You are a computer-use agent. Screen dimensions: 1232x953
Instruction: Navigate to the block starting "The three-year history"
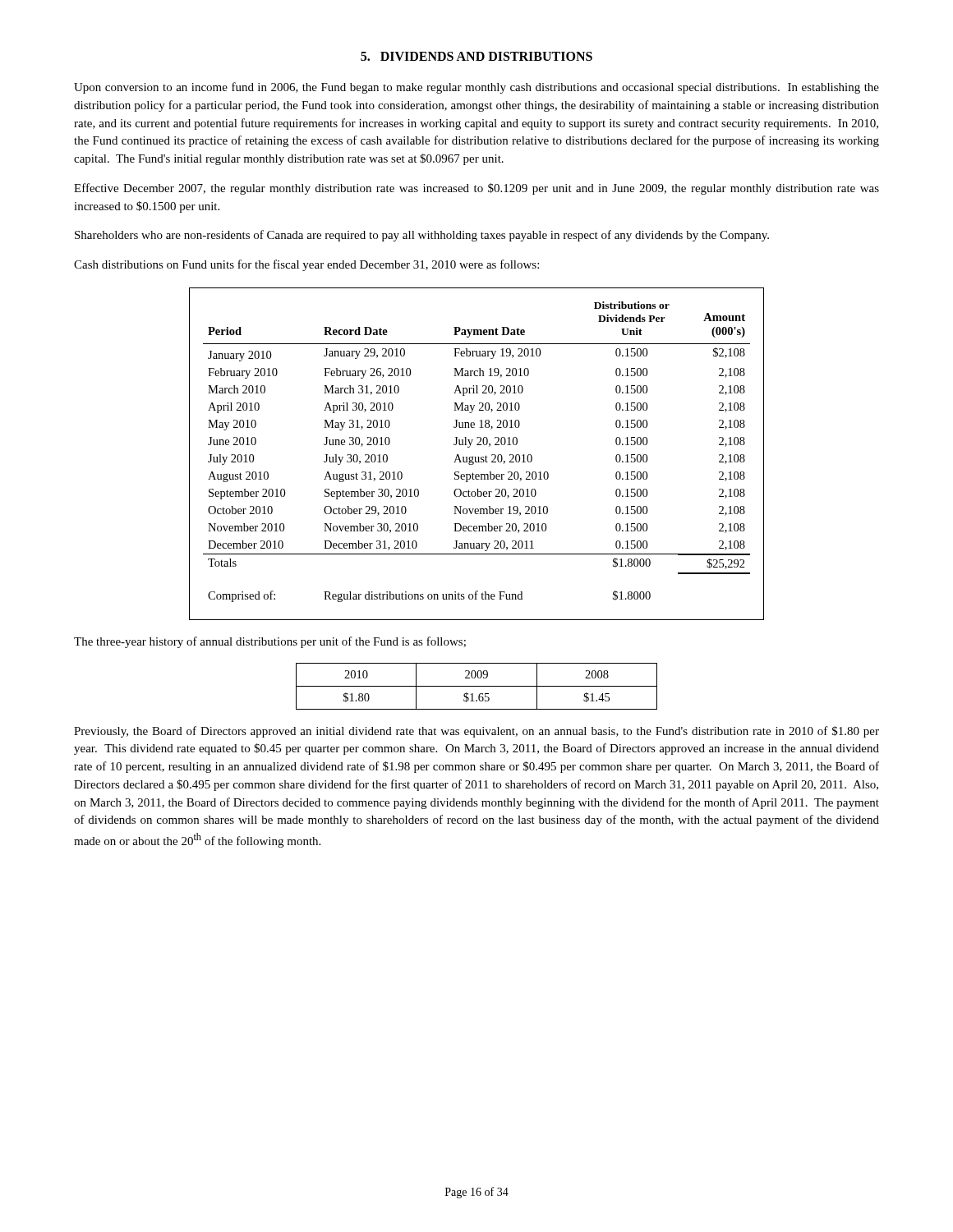tap(270, 641)
